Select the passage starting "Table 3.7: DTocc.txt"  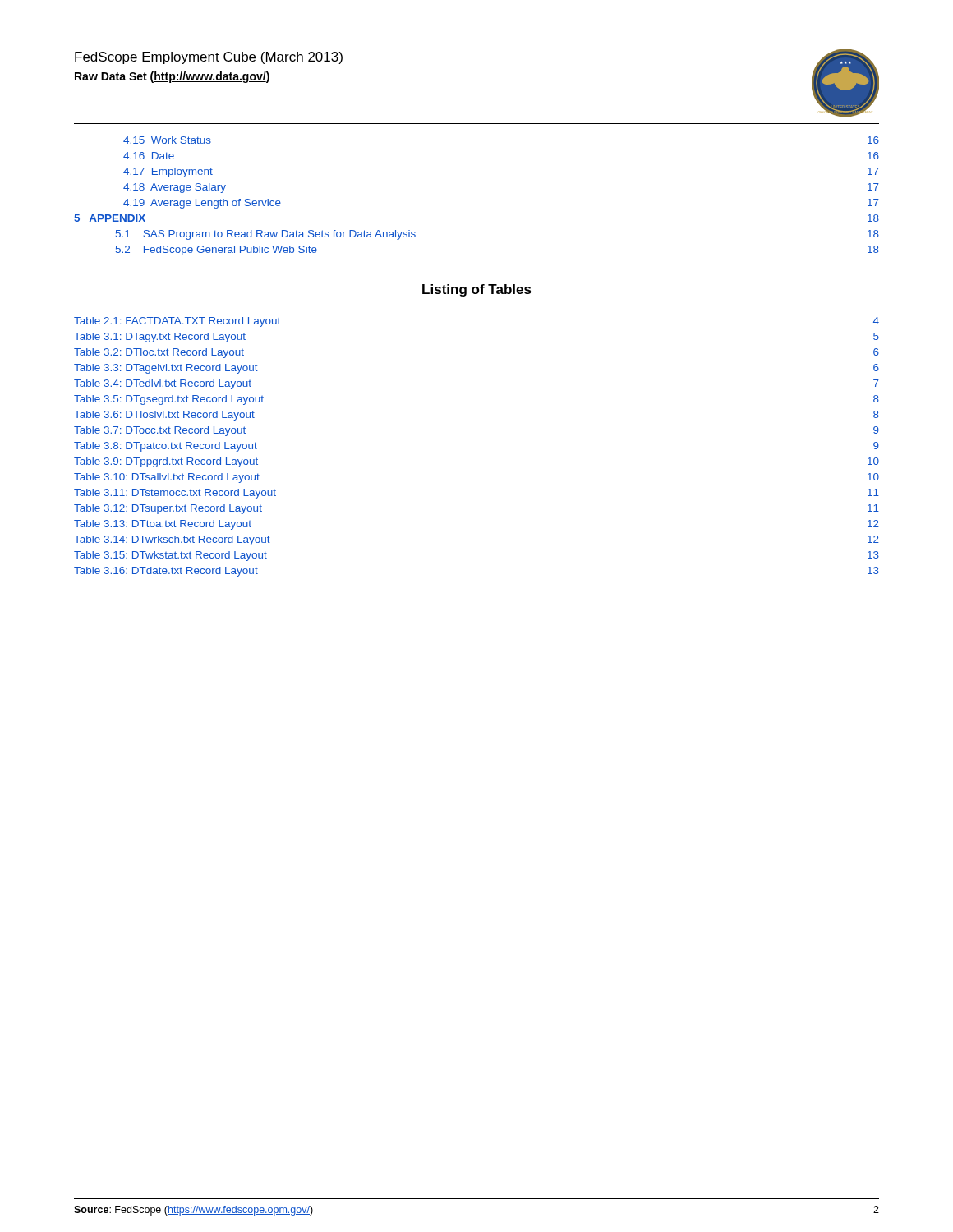[165, 431]
